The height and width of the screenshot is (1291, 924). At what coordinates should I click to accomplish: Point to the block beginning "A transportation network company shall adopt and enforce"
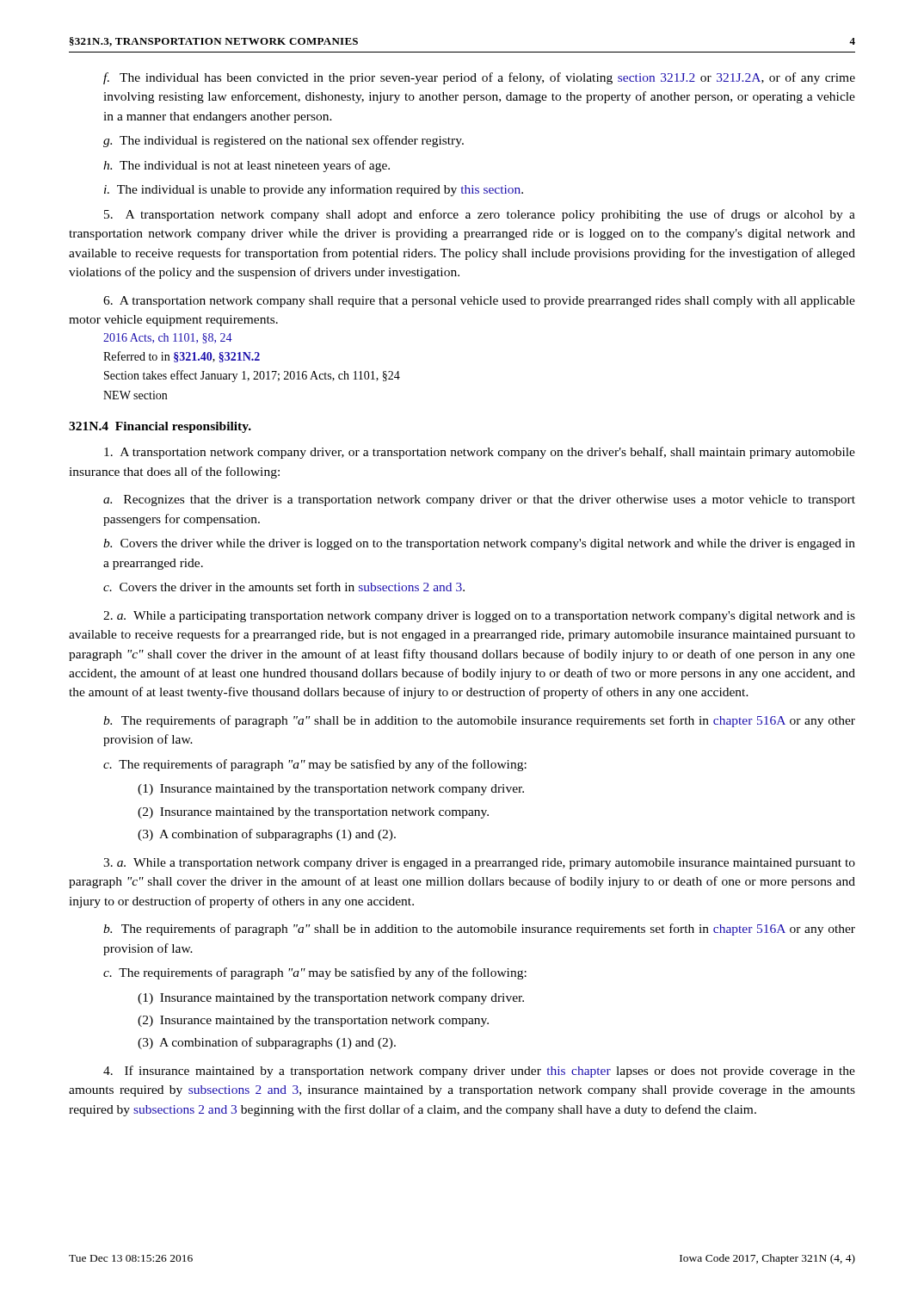pyautogui.click(x=462, y=243)
